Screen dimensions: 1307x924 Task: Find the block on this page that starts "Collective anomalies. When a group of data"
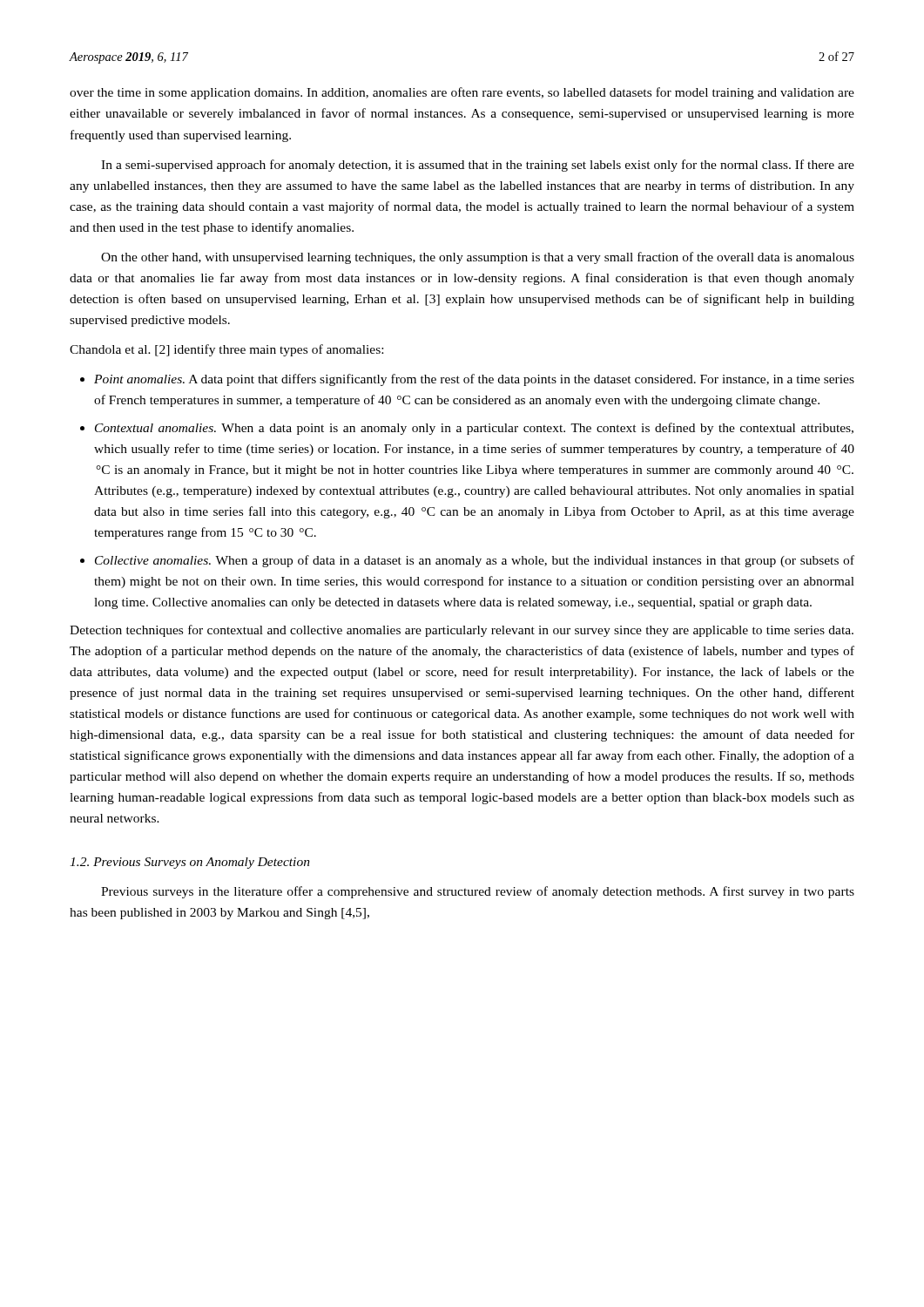click(474, 581)
